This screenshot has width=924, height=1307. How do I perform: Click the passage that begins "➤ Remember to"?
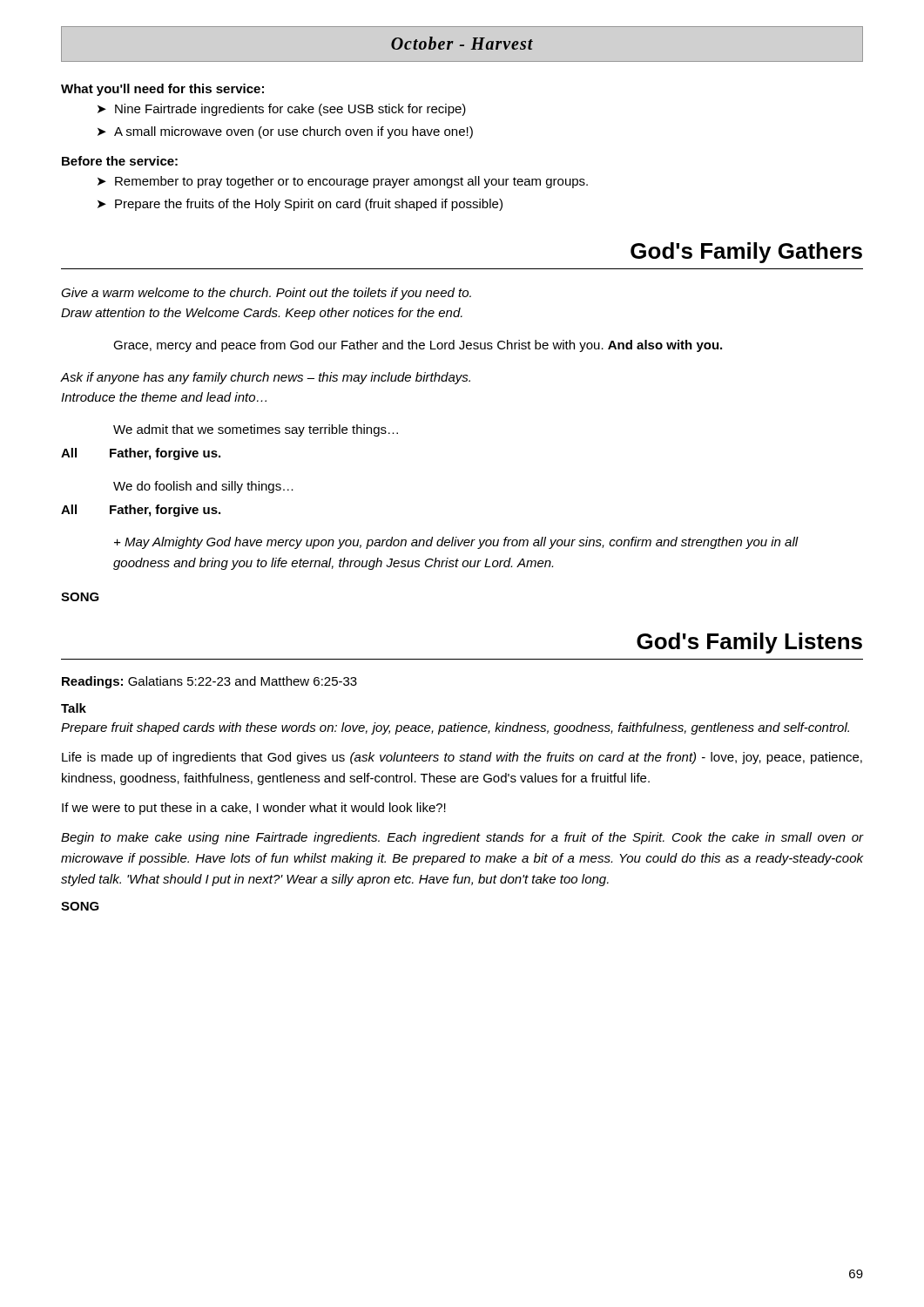point(342,181)
